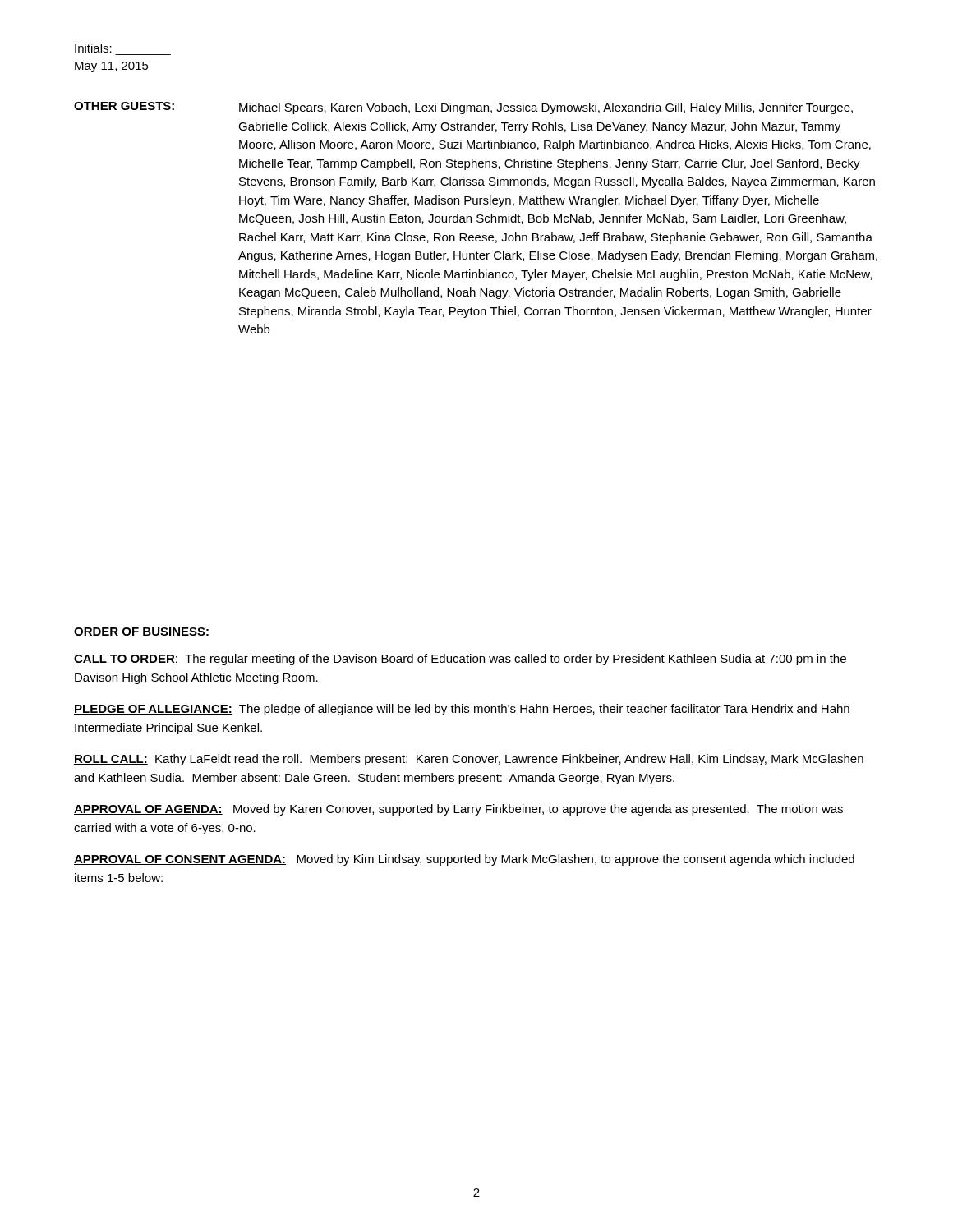This screenshot has height=1232, width=953.
Task: Navigate to the text block starting "ORDER OF BUSINESS:"
Action: [142, 631]
